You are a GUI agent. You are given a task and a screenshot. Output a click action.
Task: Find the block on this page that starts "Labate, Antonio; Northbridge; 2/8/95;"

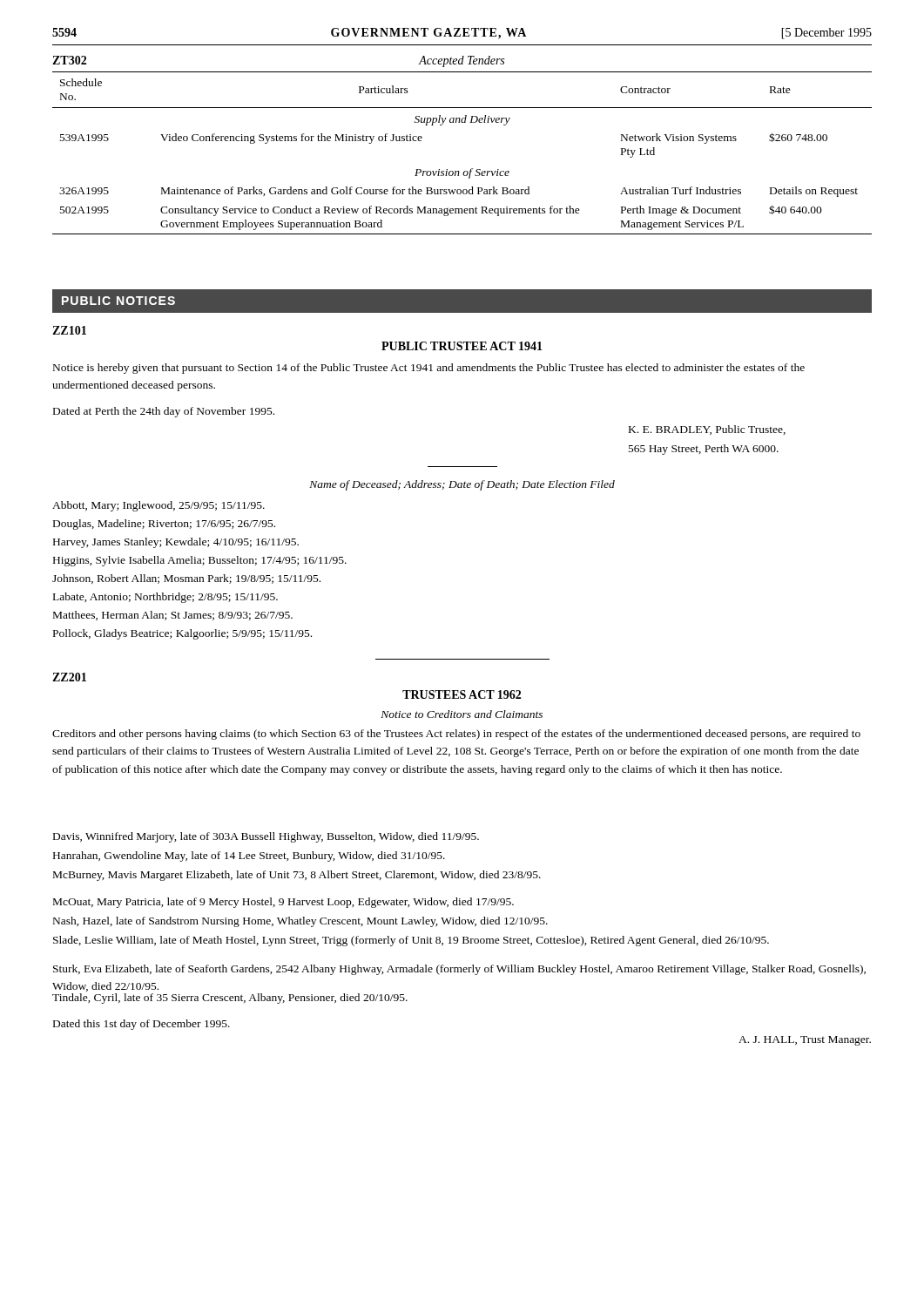[x=165, y=596]
